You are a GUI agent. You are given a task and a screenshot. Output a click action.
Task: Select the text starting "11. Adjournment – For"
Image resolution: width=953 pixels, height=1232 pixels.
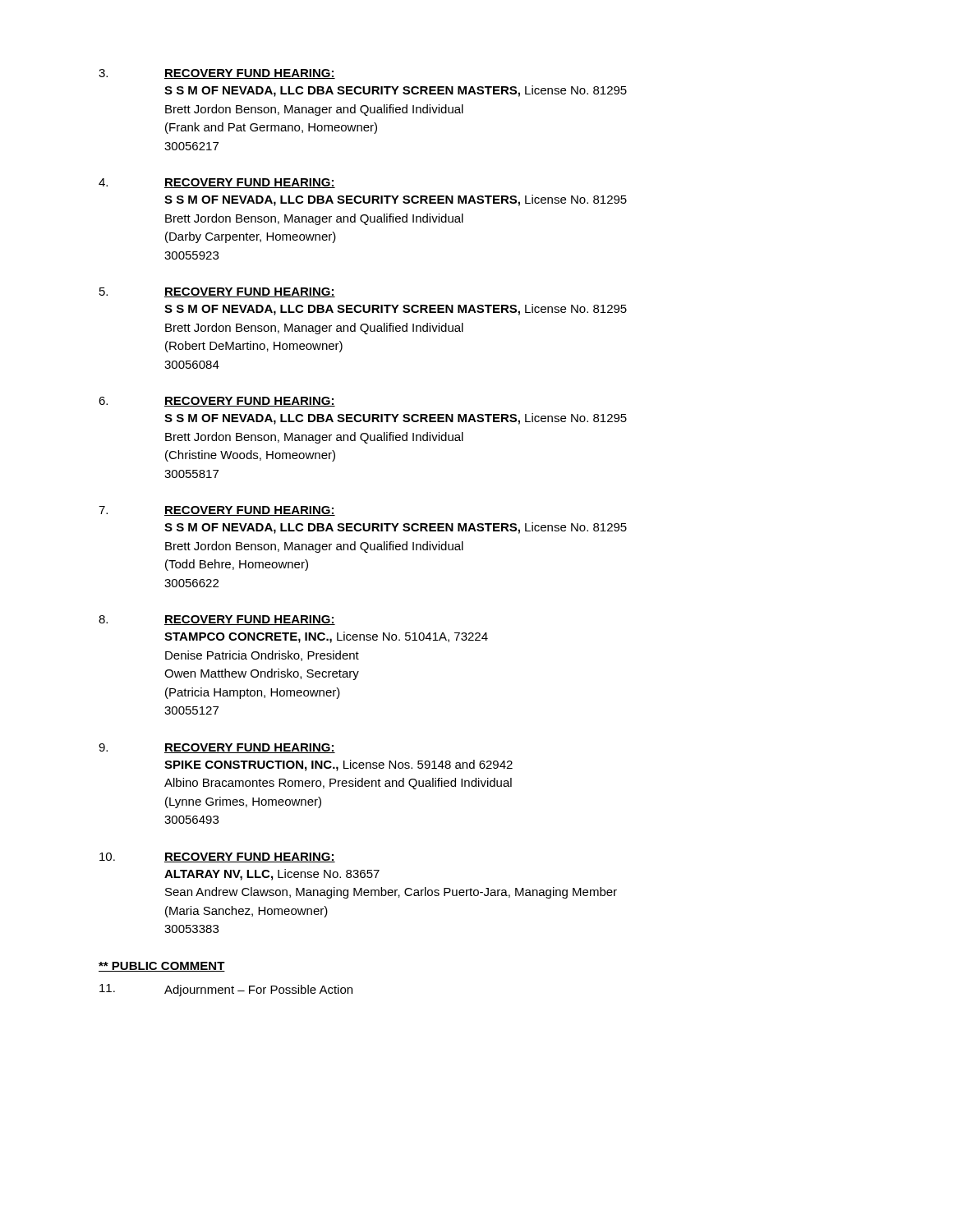point(226,990)
